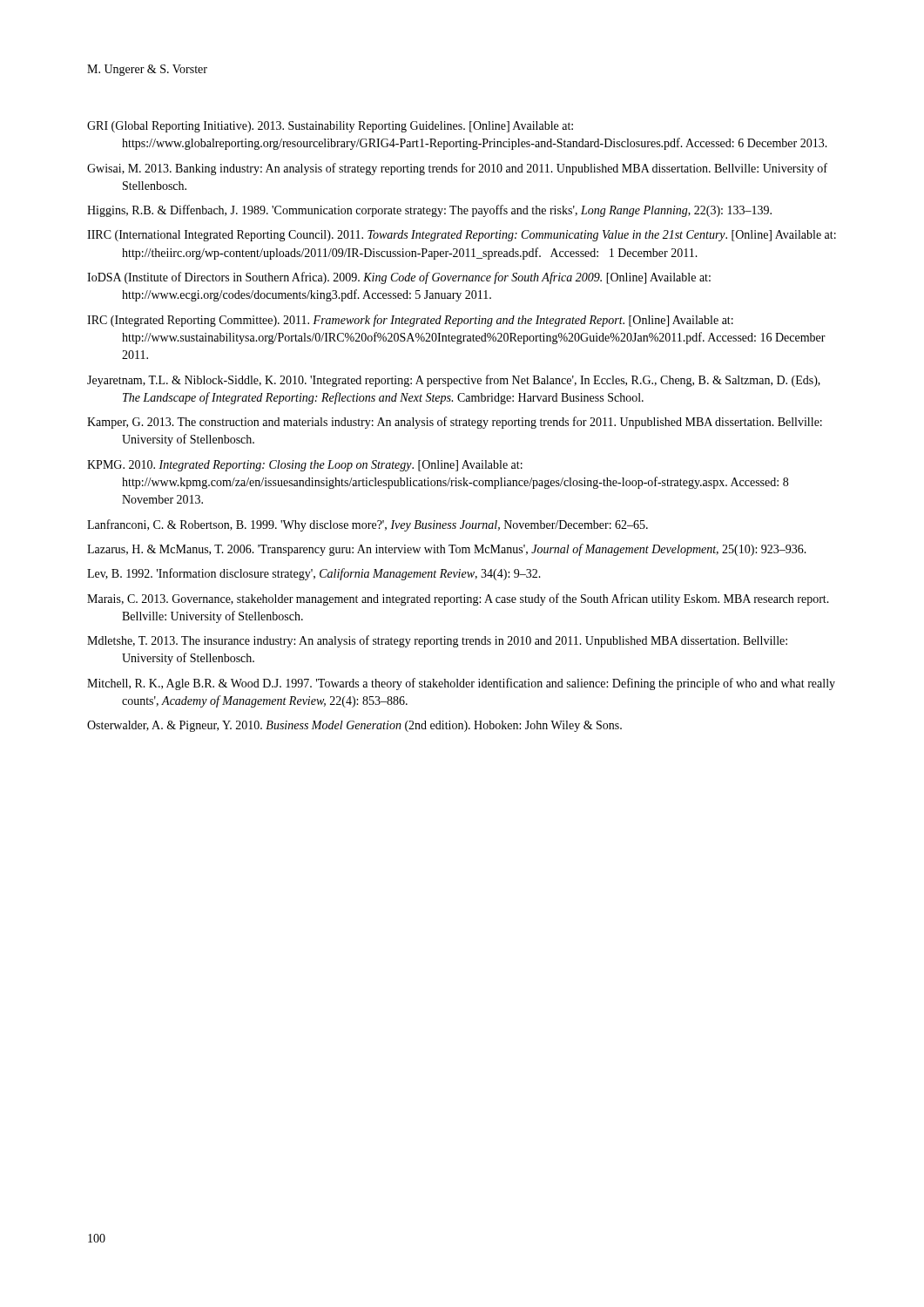Where is the passage that starts "KPMG. 2010. Integrated"?
Screen dimensions: 1307x924
tap(438, 482)
